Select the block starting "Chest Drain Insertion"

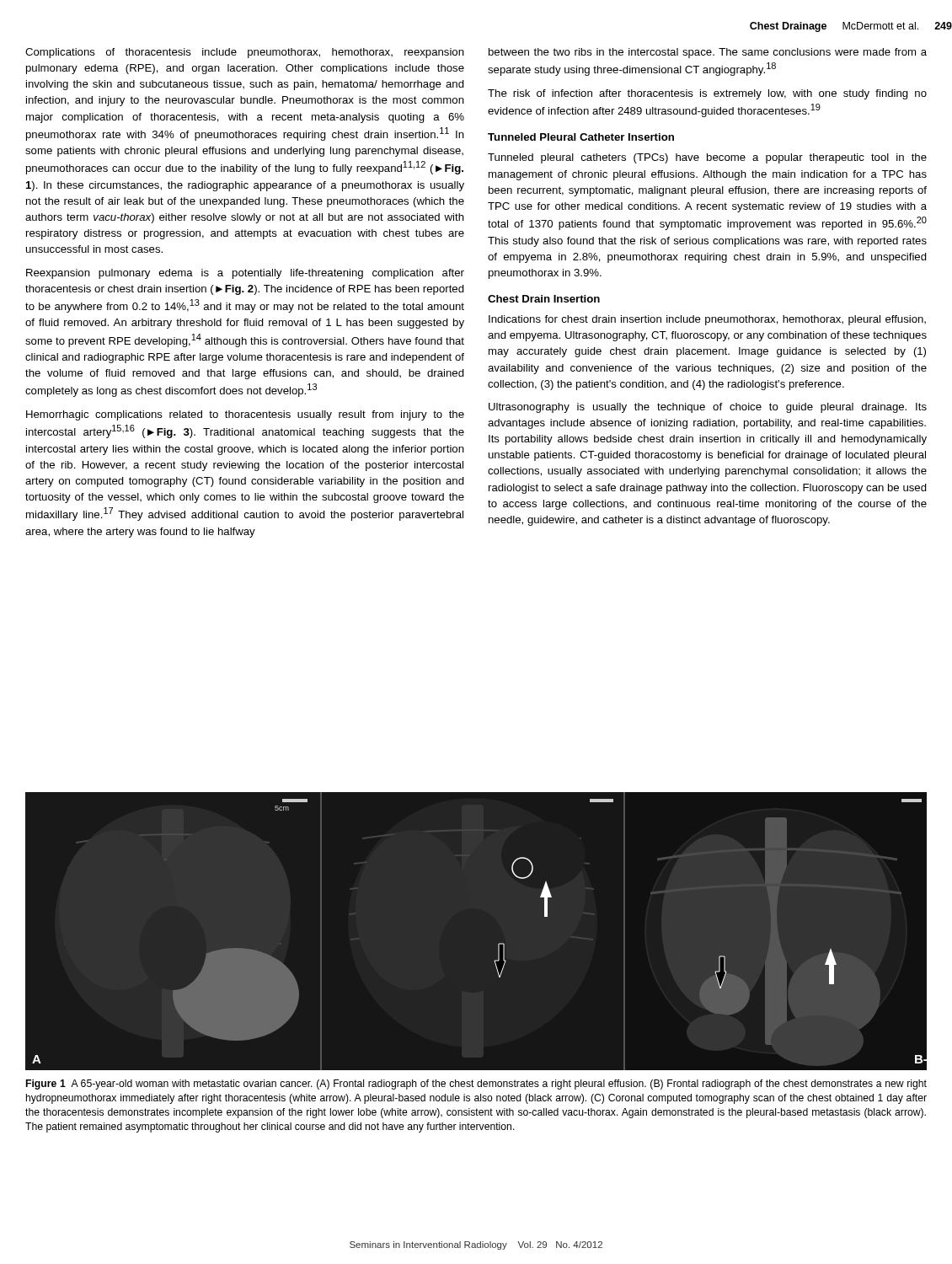tap(544, 299)
